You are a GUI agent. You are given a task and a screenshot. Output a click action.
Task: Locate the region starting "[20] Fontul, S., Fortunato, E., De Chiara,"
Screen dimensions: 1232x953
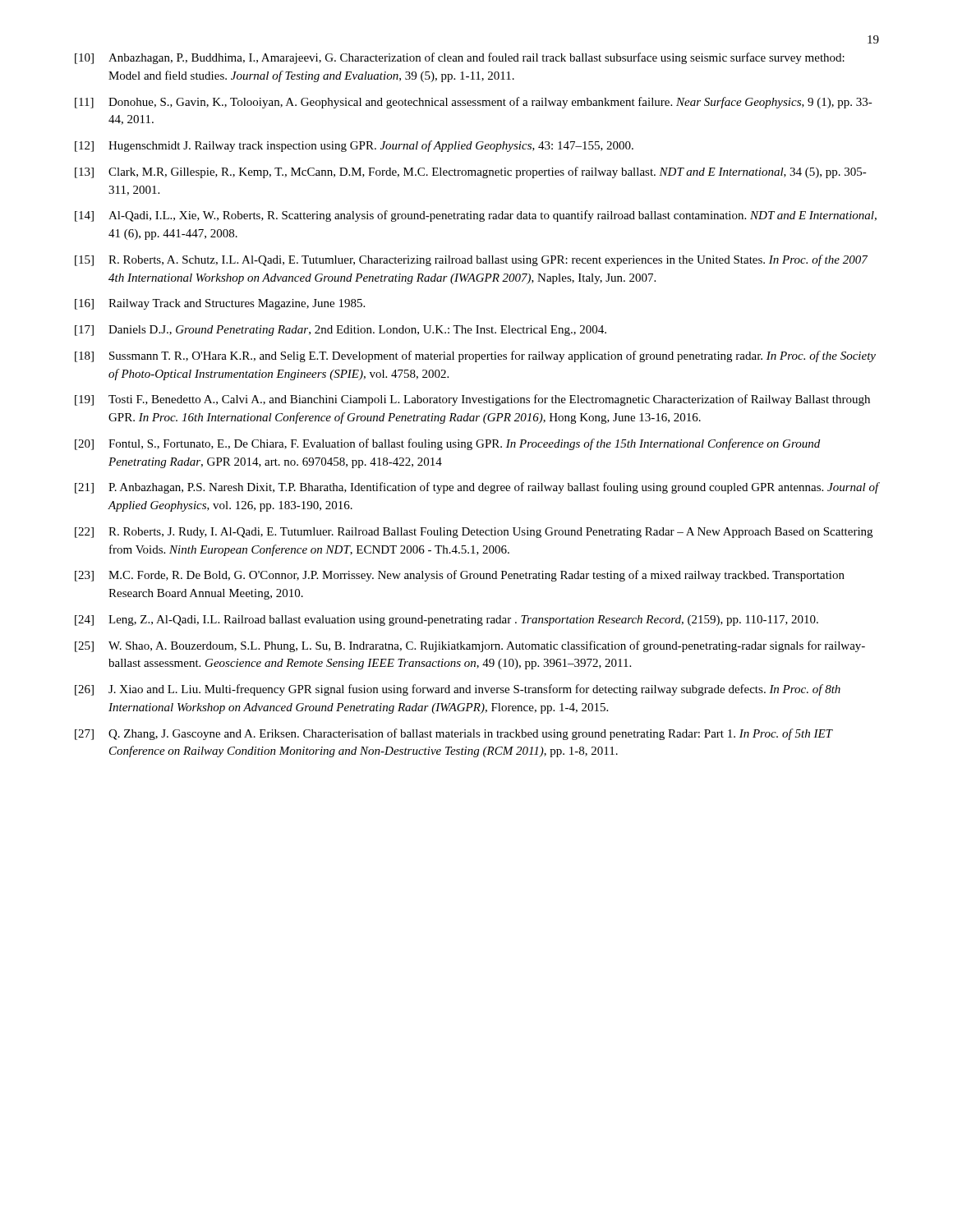(x=476, y=453)
